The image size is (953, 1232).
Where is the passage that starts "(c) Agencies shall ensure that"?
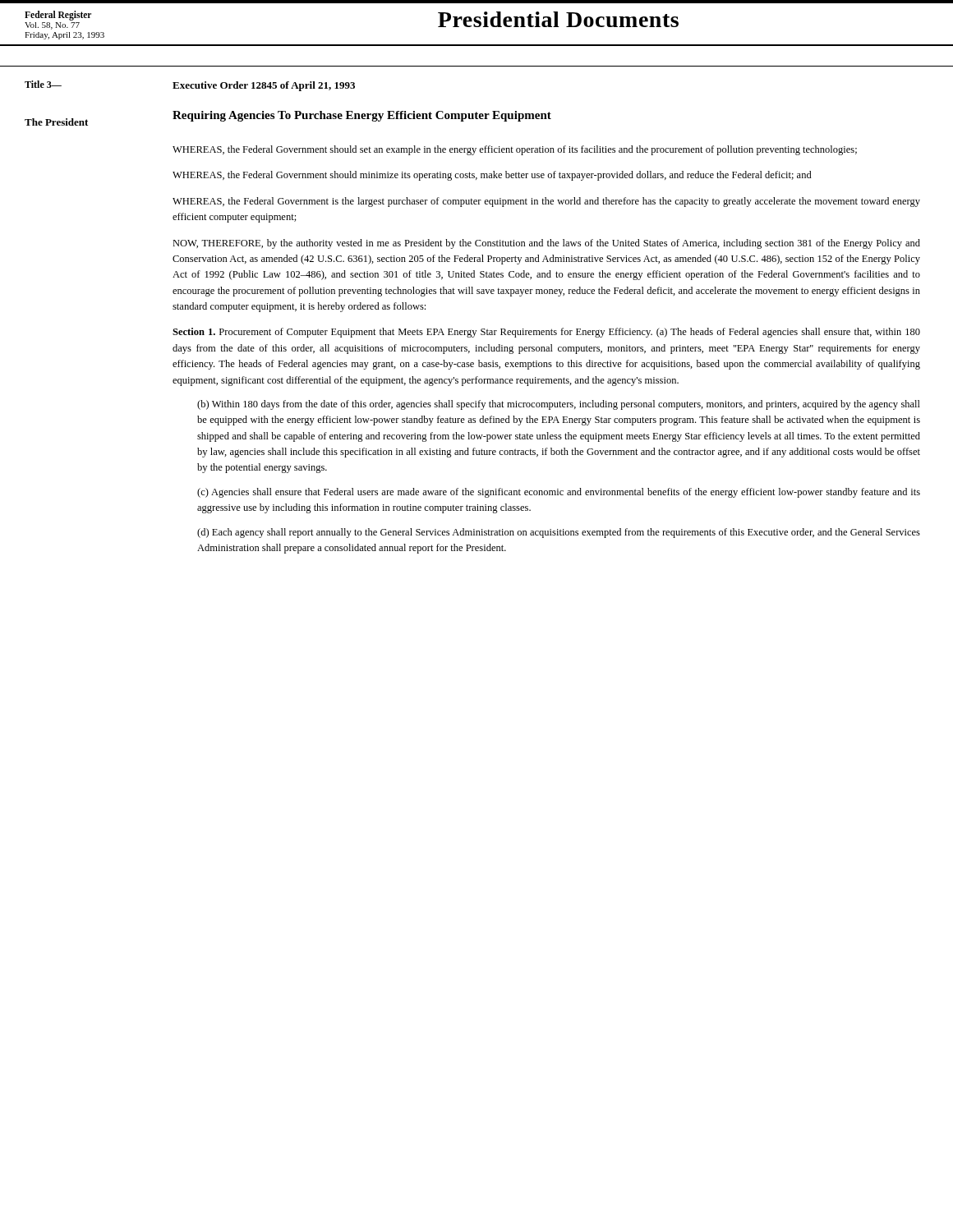559,500
